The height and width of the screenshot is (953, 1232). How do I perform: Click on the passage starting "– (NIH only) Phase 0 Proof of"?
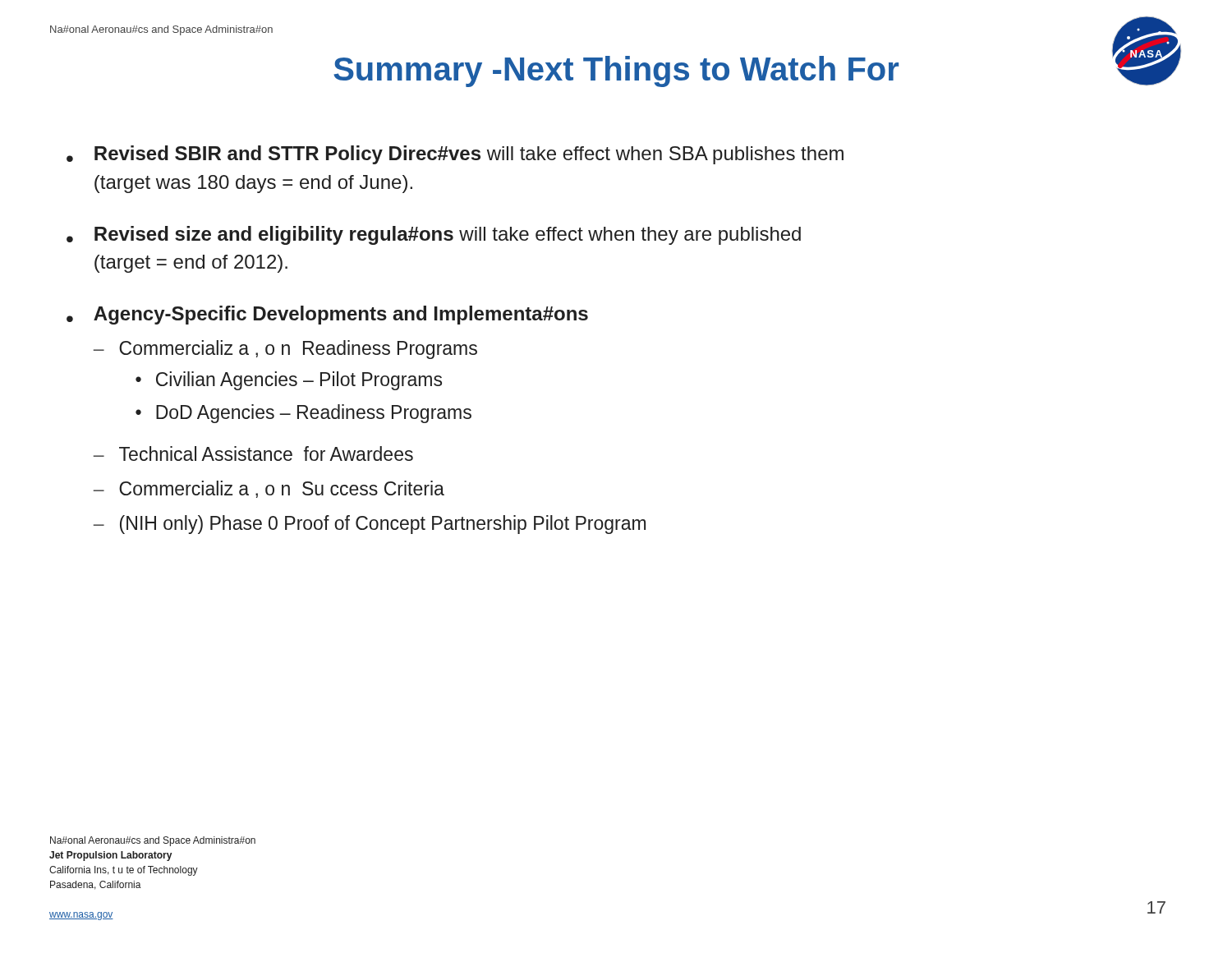pyautogui.click(x=370, y=523)
